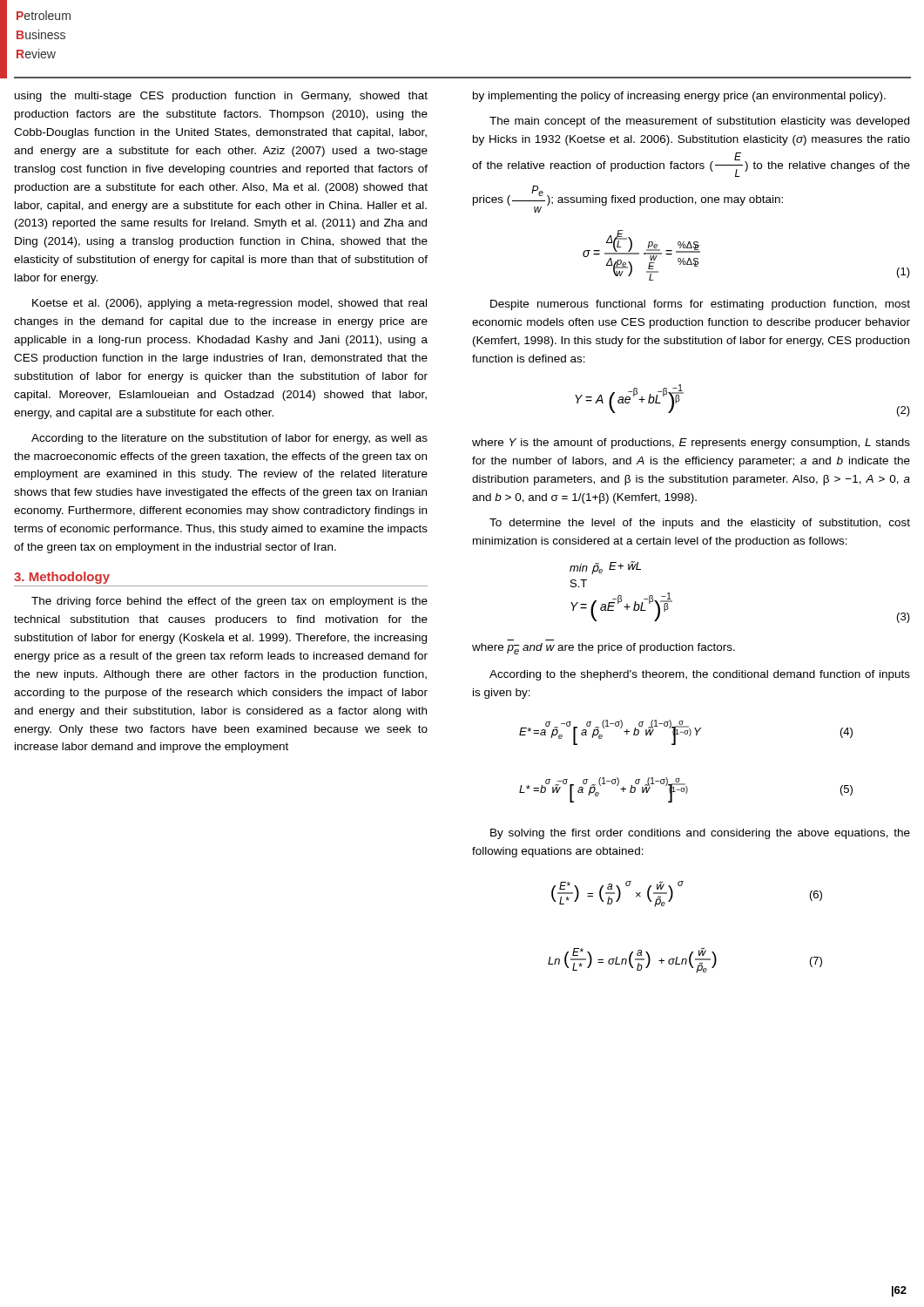
Task: Click the passage that begins "By solving the first"
Action: pyautogui.click(x=691, y=842)
